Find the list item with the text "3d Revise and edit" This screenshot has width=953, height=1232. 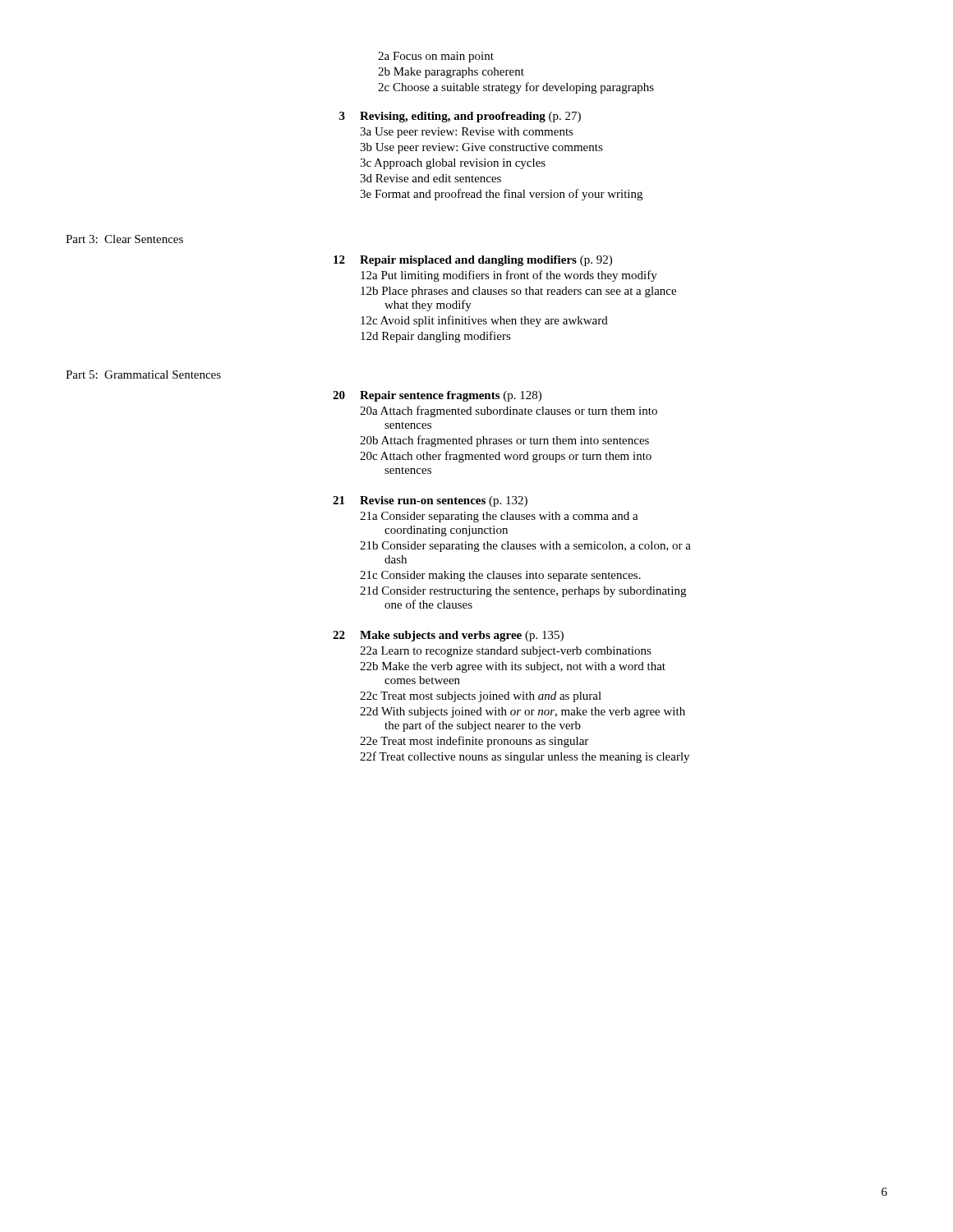coord(431,178)
